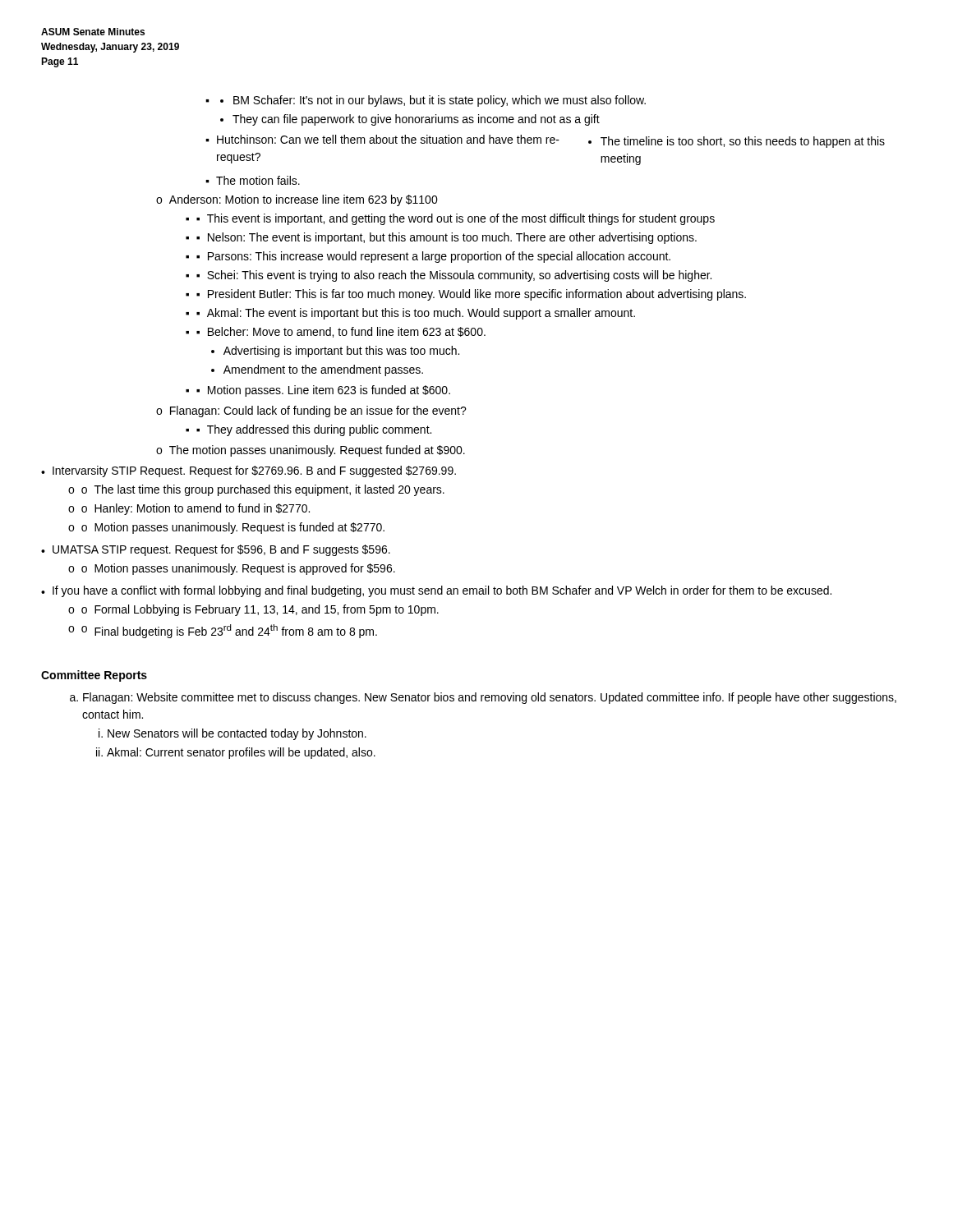Click on the passage starting "▪Schei: This event"
The width and height of the screenshot is (953, 1232).
click(x=454, y=276)
